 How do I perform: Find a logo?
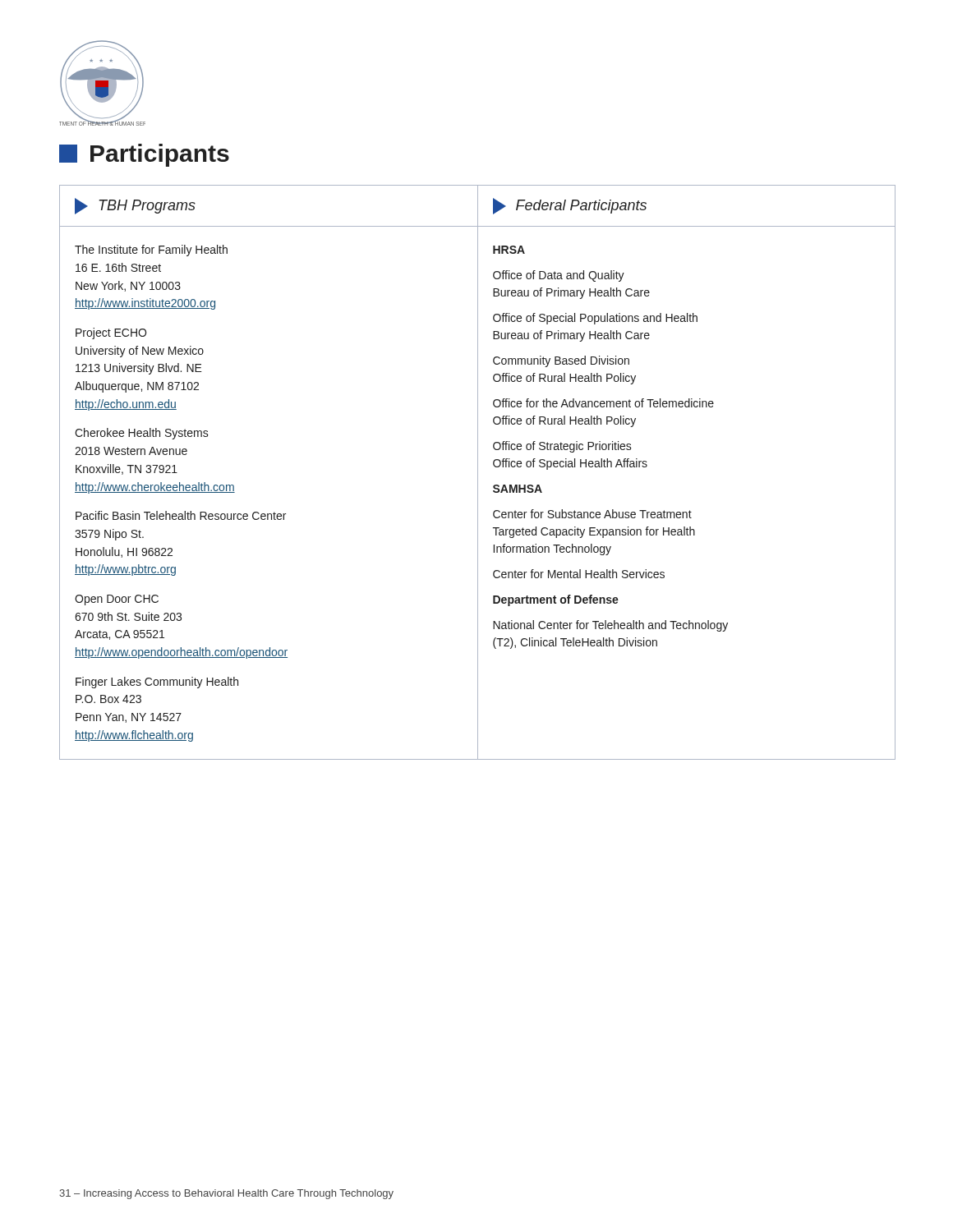point(102,86)
